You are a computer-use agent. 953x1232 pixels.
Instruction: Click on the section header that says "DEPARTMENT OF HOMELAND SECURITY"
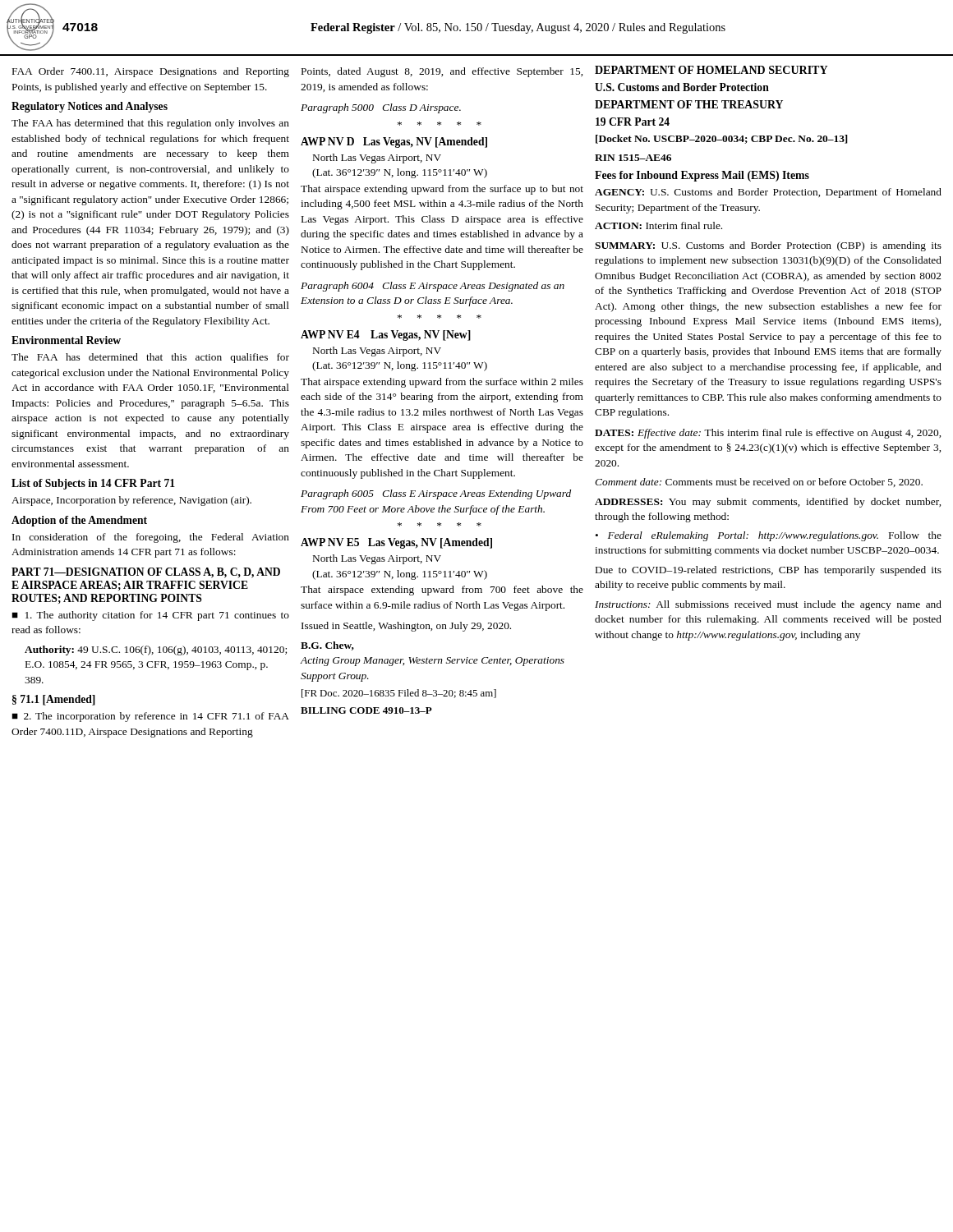[711, 70]
